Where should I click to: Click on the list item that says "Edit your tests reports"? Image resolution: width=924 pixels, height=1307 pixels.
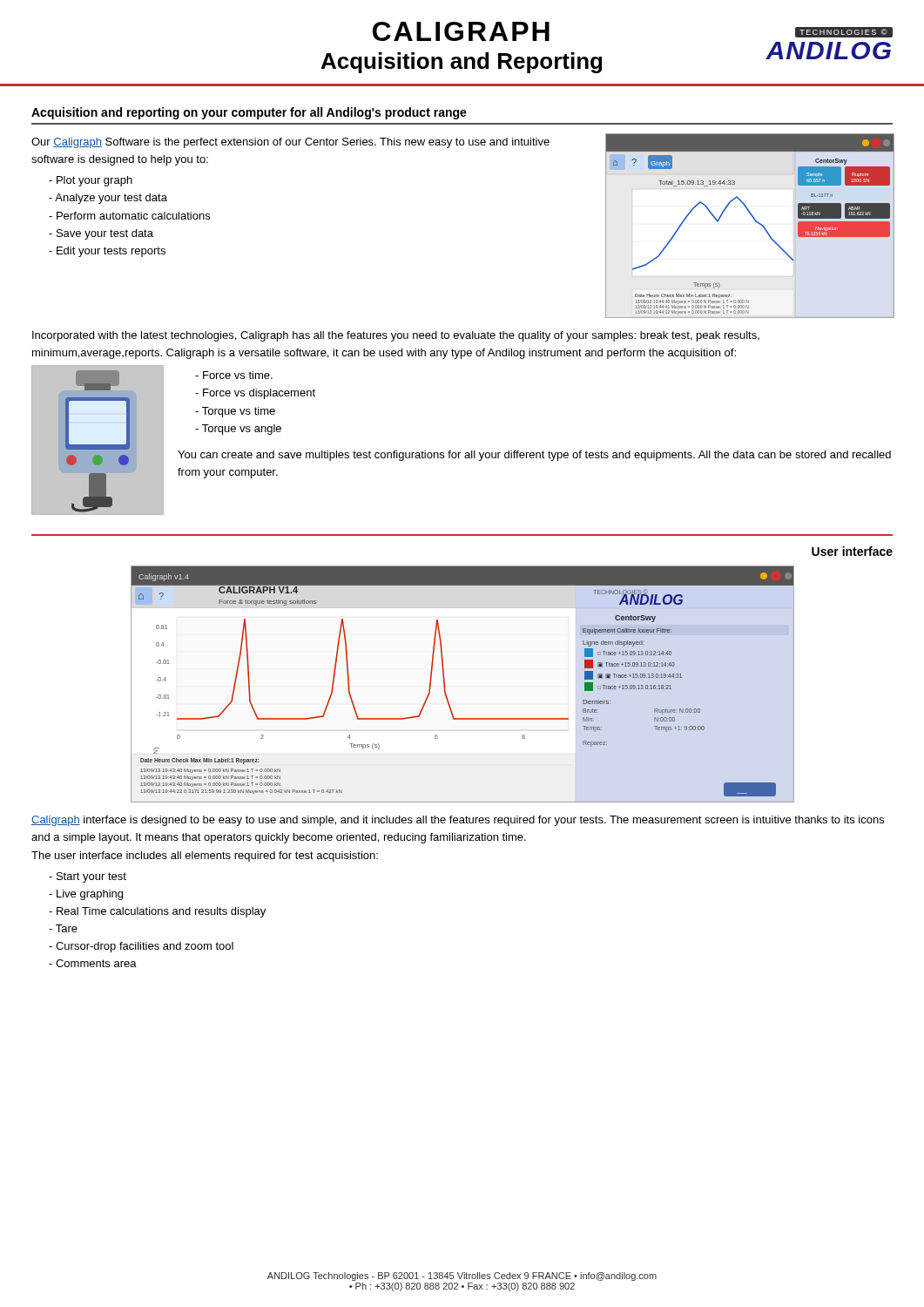(x=111, y=250)
